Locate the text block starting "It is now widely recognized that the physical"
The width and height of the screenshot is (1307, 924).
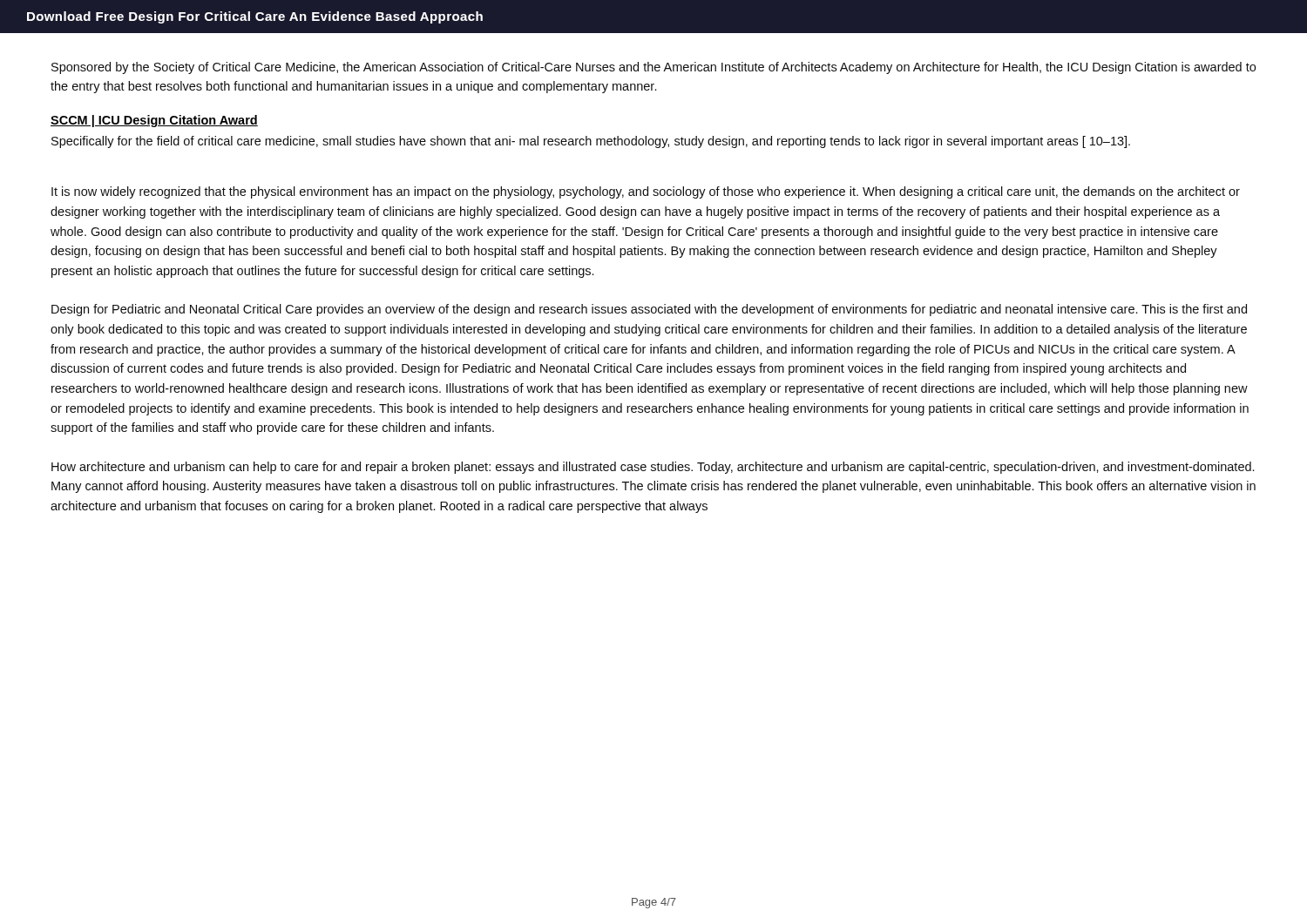645,231
